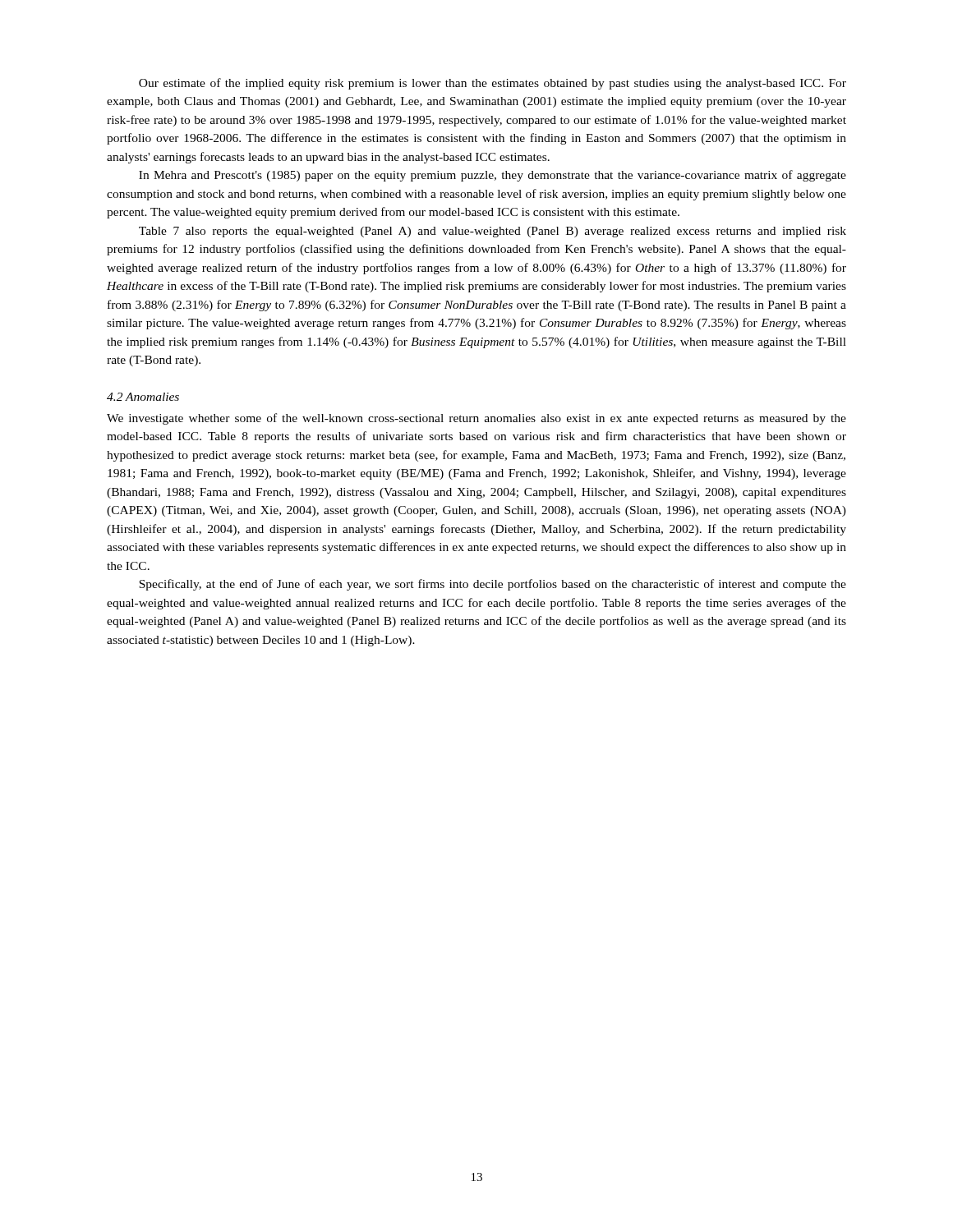Select the region starting "Specifically, at the end of June"
The height and width of the screenshot is (1232, 953).
(476, 612)
